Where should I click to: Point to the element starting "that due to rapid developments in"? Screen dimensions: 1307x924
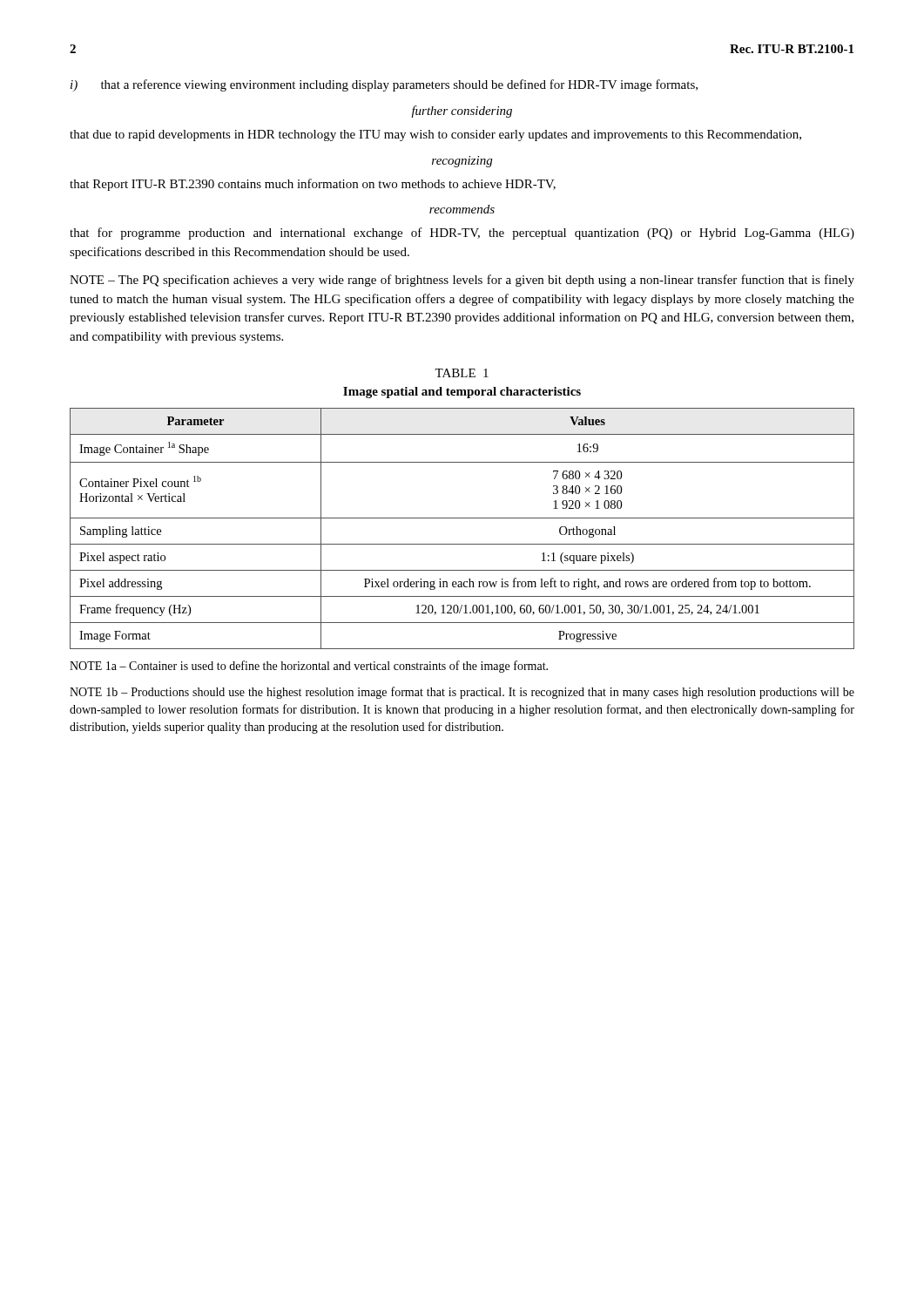(436, 134)
